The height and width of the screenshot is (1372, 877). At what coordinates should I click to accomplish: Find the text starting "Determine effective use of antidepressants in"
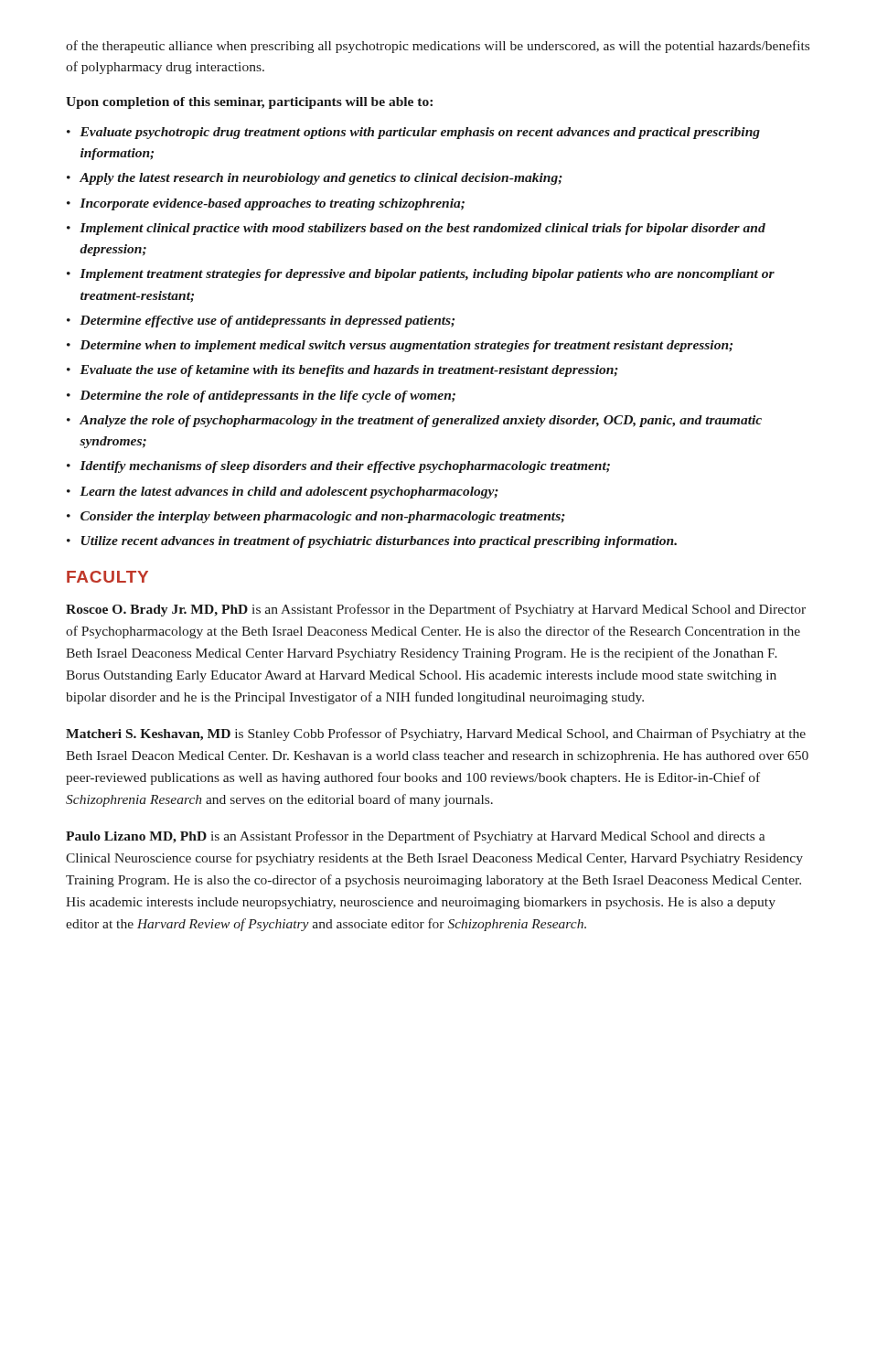coord(268,320)
